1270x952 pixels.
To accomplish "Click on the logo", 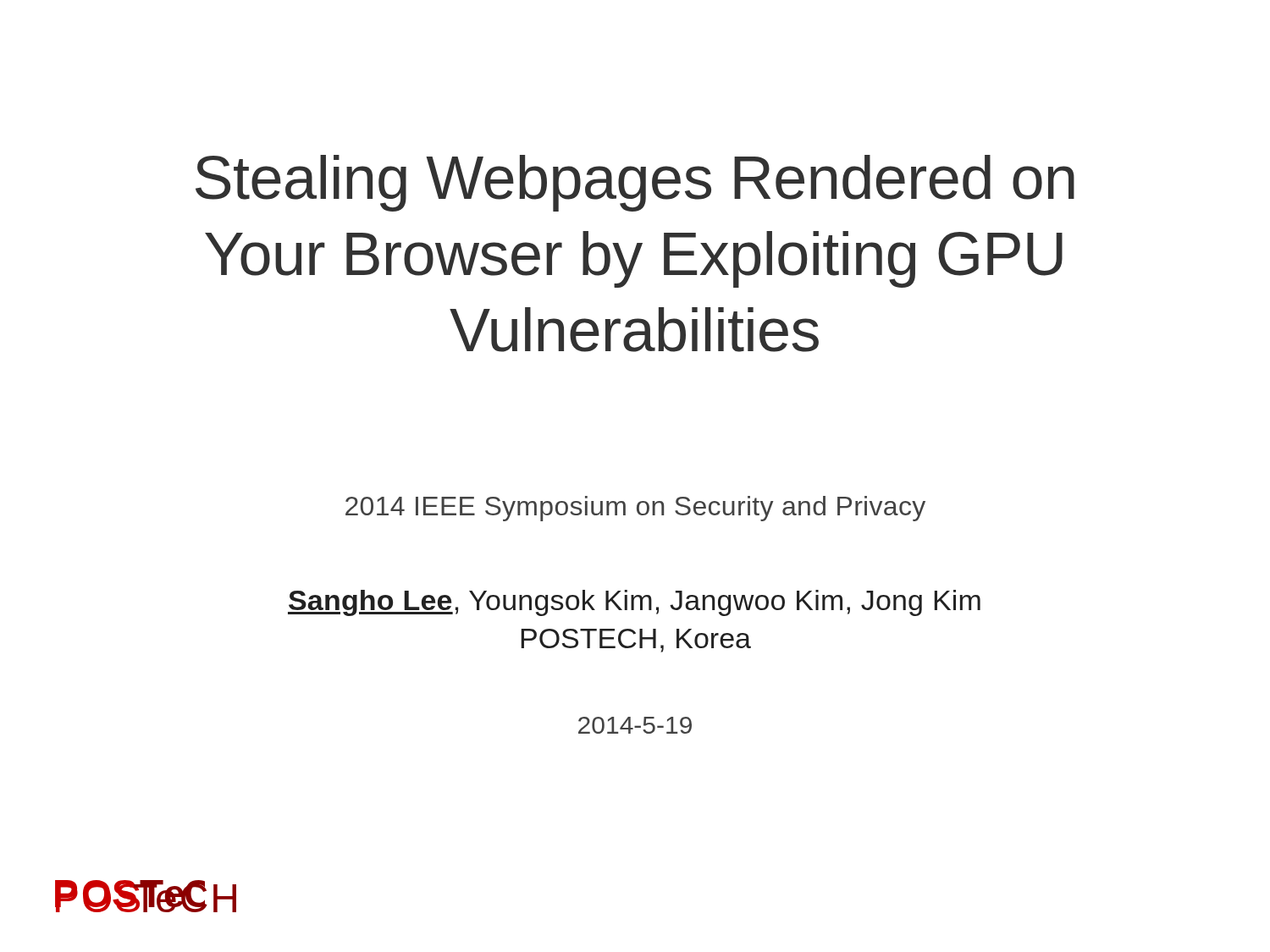I will [146, 895].
